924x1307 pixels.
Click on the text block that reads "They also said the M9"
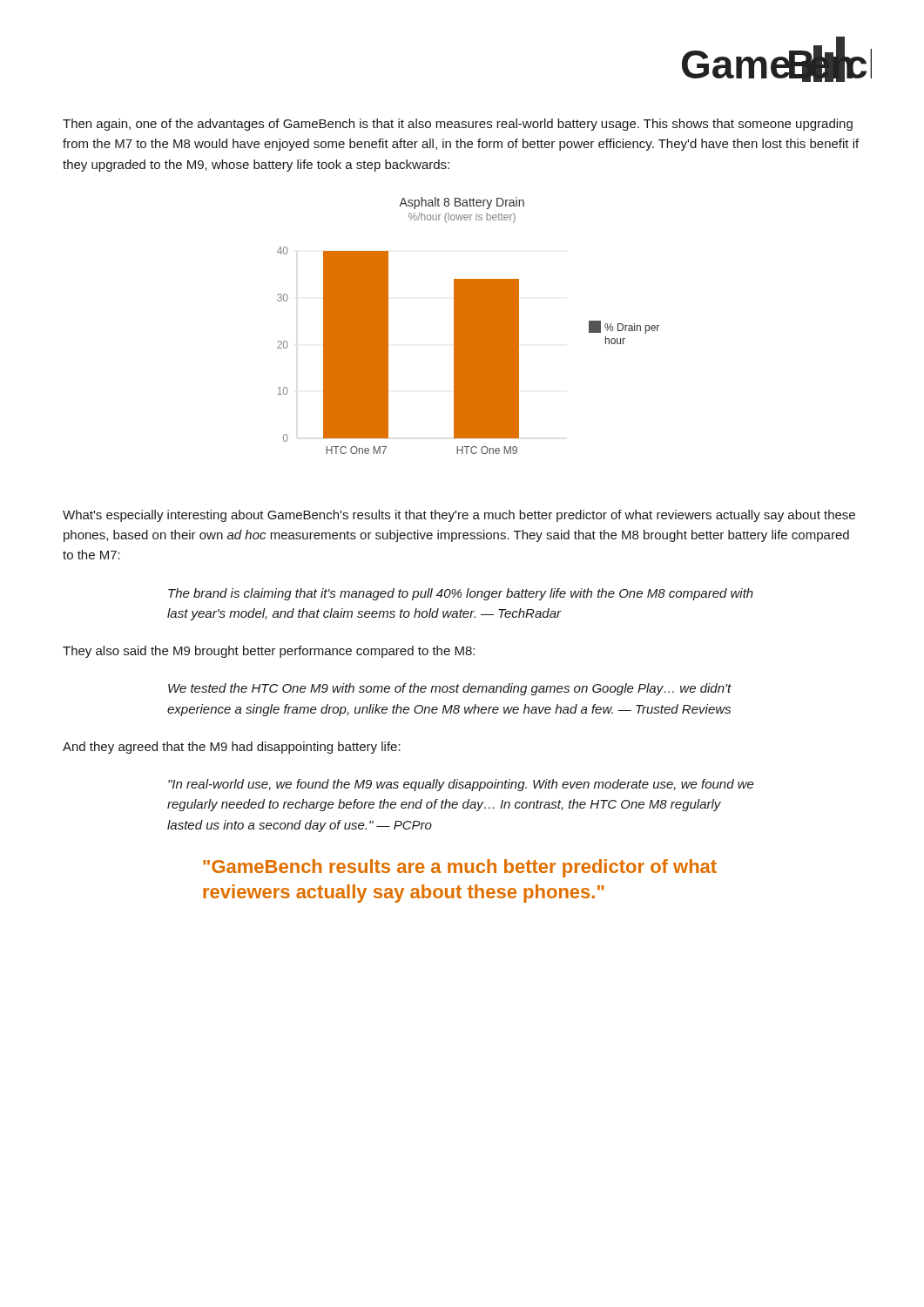[x=269, y=650]
